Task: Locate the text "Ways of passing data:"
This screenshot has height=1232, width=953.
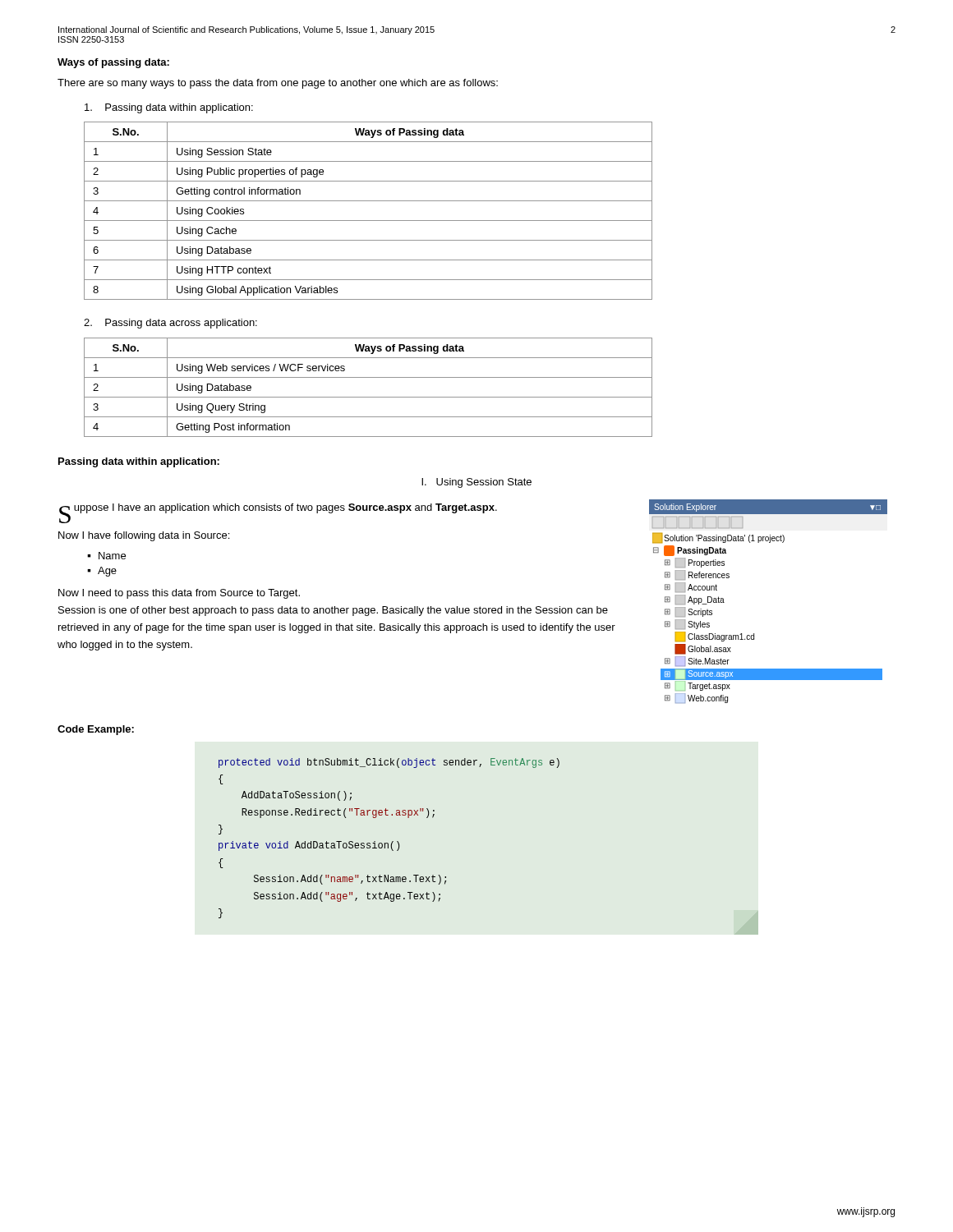Action: (114, 62)
